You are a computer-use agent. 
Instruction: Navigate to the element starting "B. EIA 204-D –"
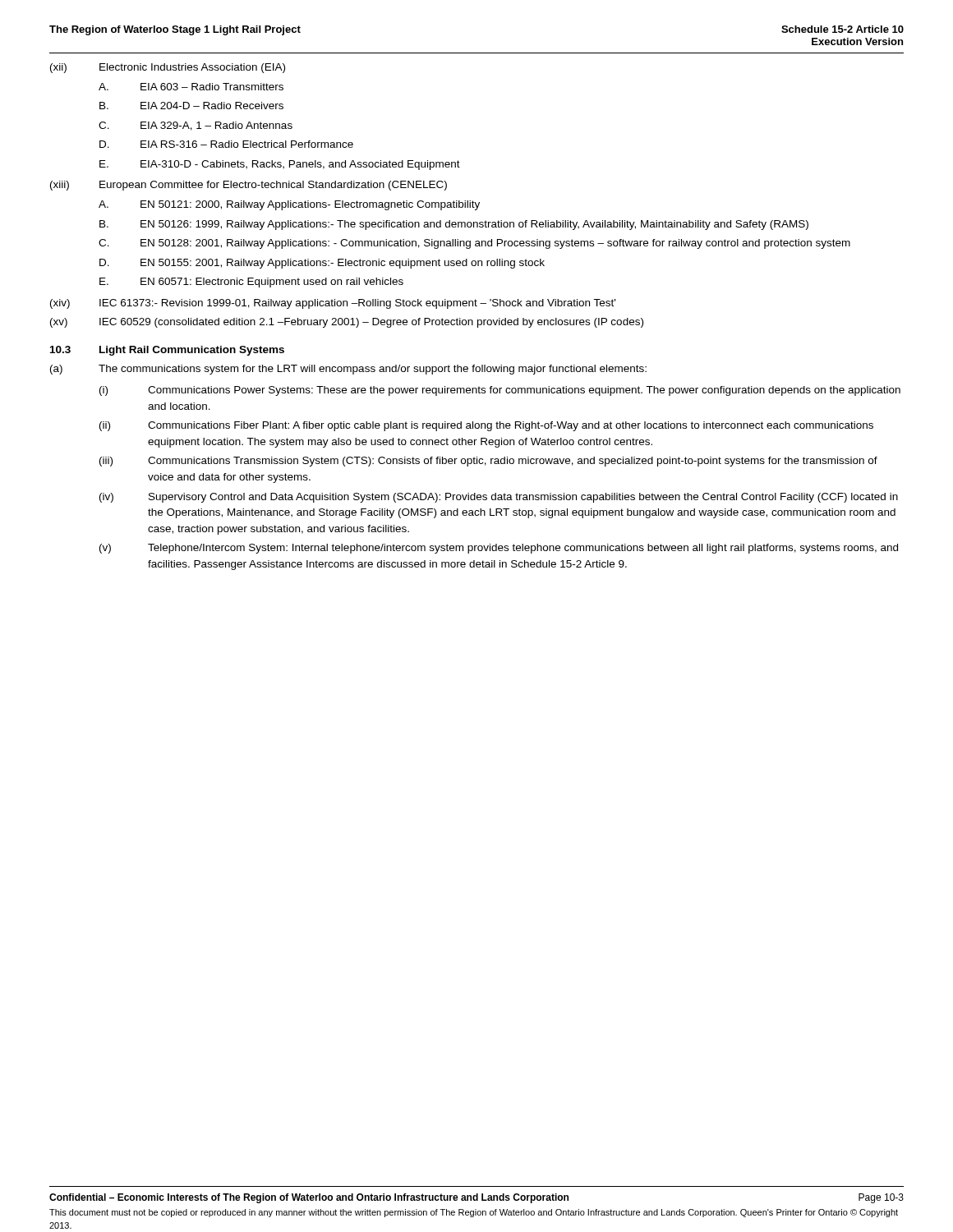pos(191,106)
